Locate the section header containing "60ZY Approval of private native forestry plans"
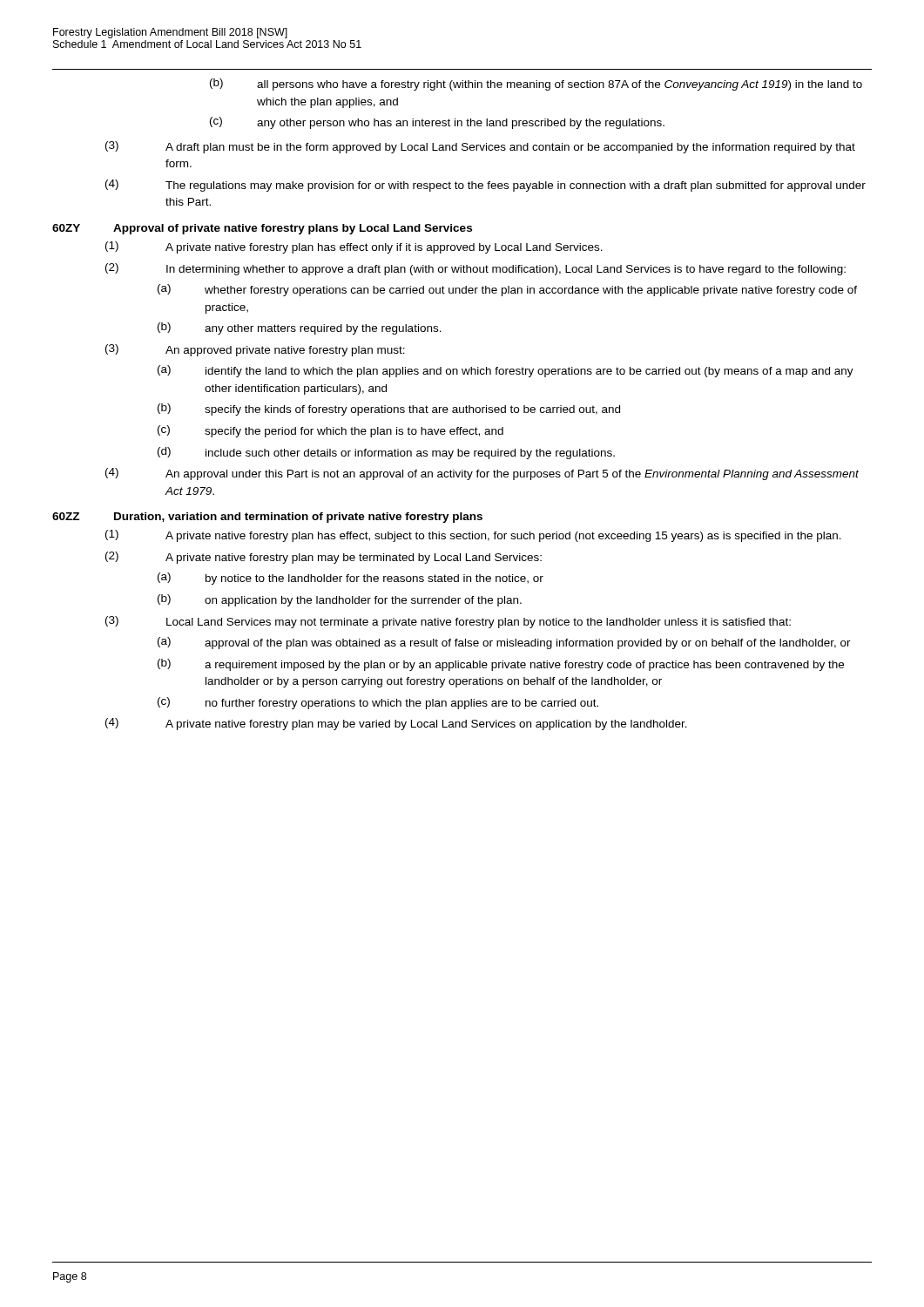Image resolution: width=924 pixels, height=1307 pixels. pos(262,228)
